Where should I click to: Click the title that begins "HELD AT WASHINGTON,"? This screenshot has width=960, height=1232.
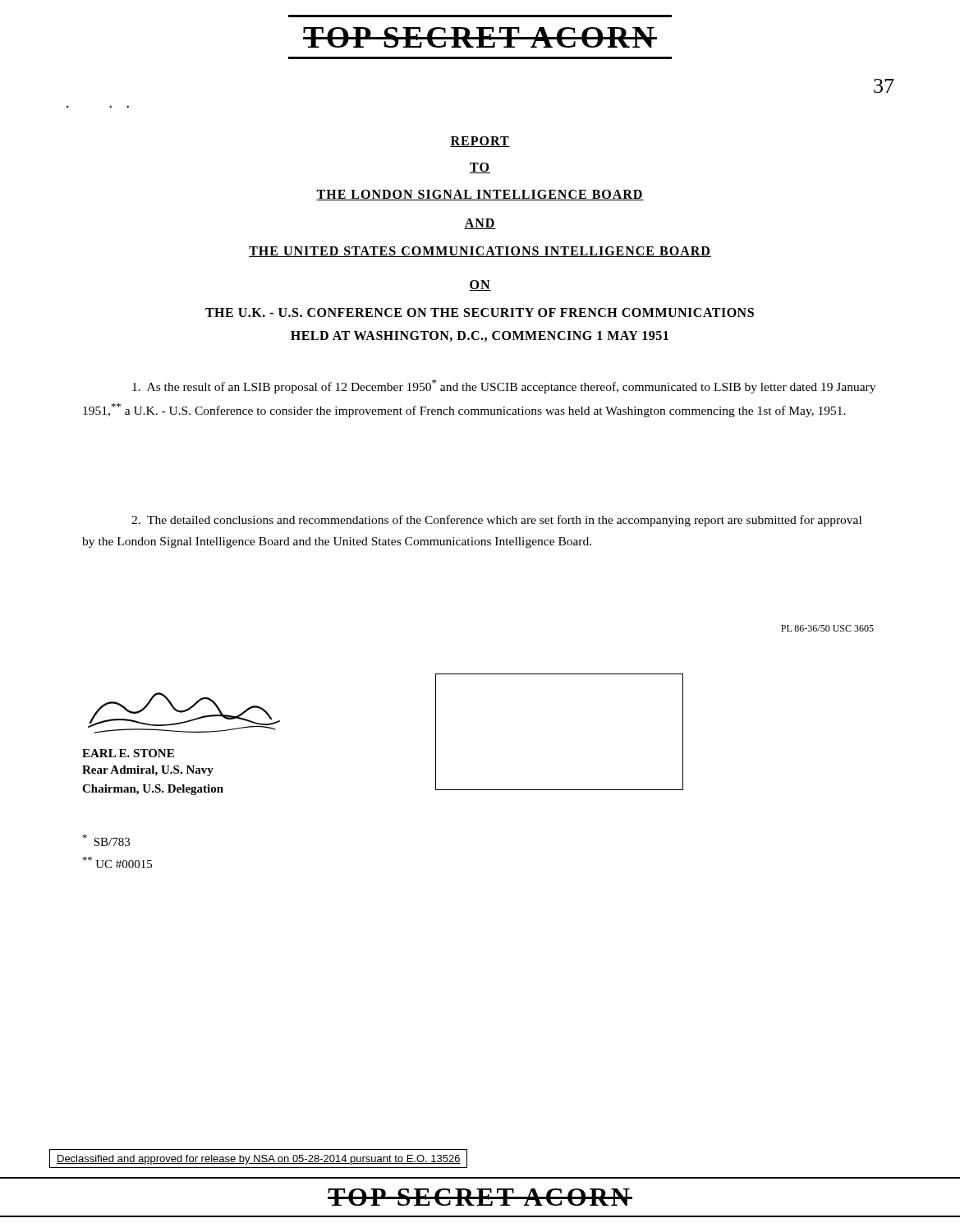coord(480,336)
